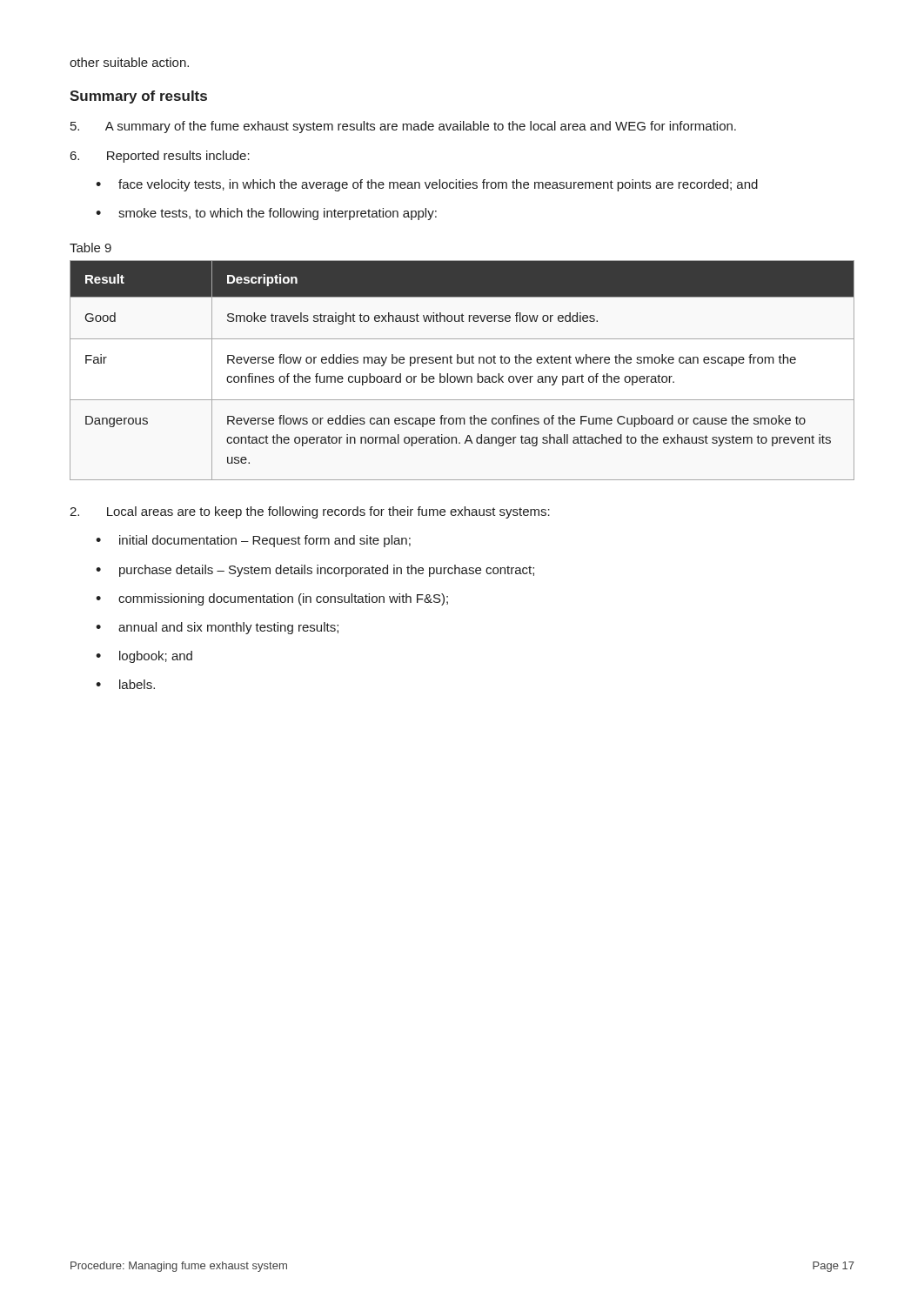This screenshot has width=924, height=1305.
Task: Locate the list item that reads "• annual and six monthly testing"
Action: tap(218, 628)
